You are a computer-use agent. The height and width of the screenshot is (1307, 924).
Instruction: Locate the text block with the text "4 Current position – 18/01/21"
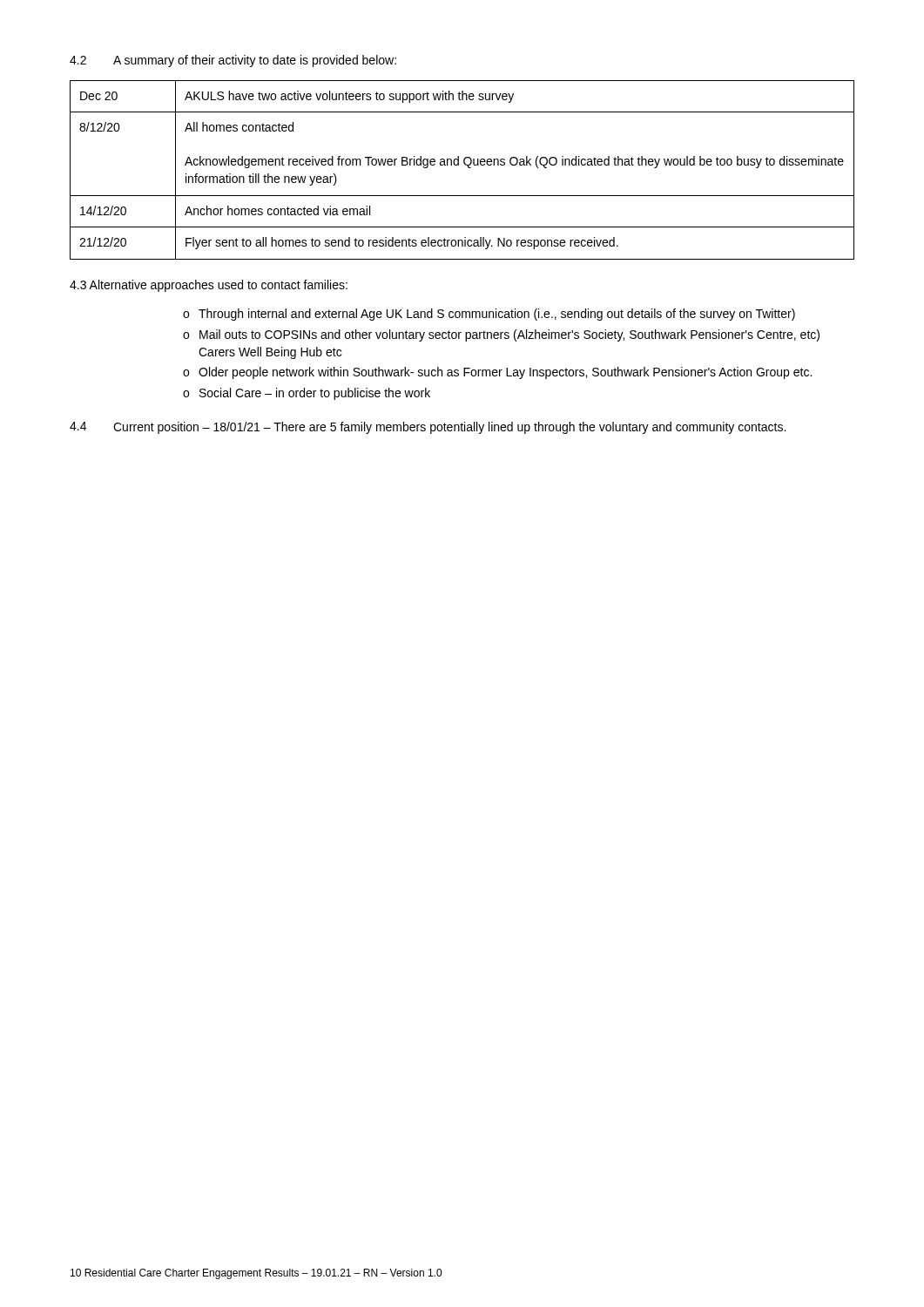click(462, 428)
